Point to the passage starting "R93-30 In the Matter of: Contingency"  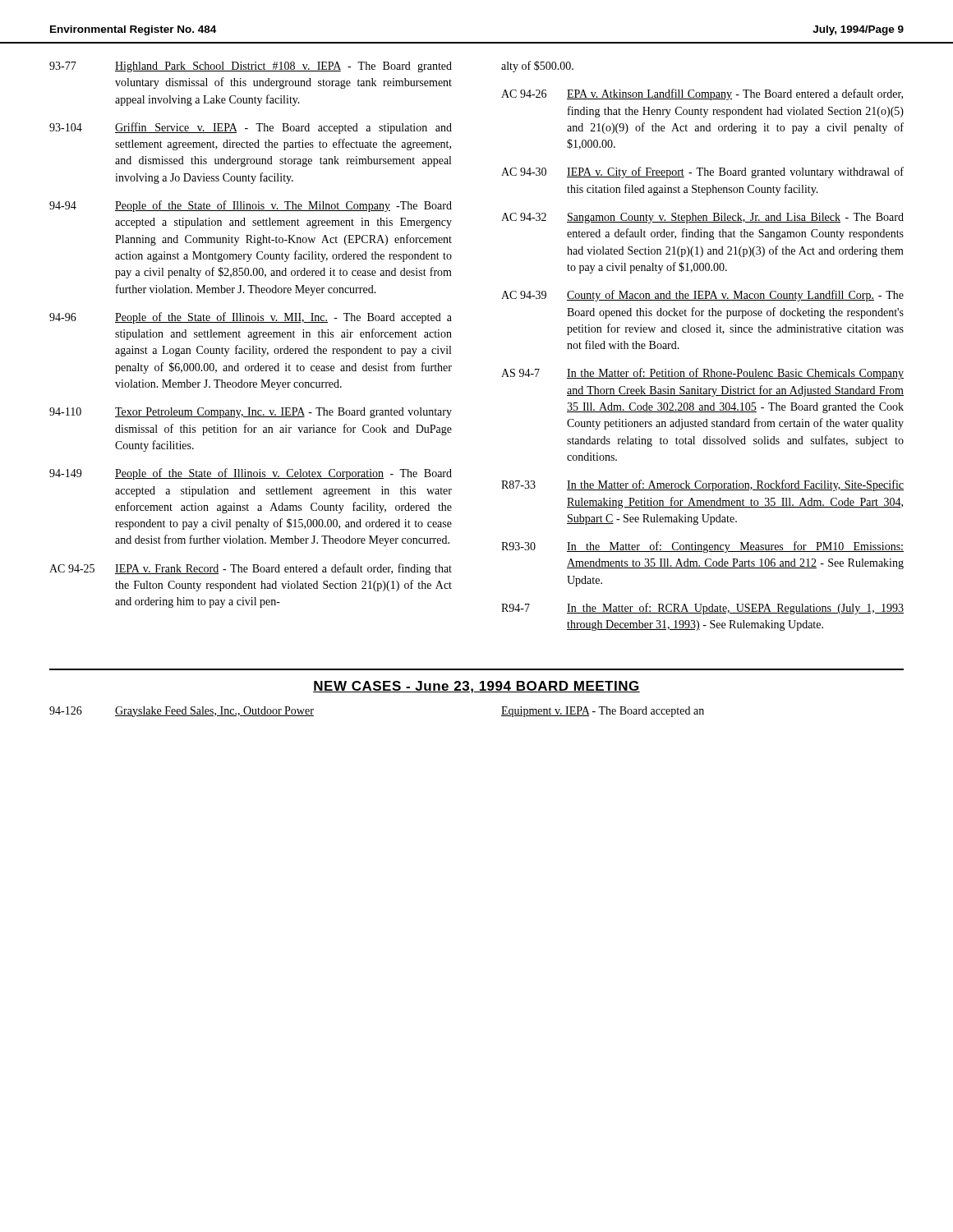tap(702, 564)
